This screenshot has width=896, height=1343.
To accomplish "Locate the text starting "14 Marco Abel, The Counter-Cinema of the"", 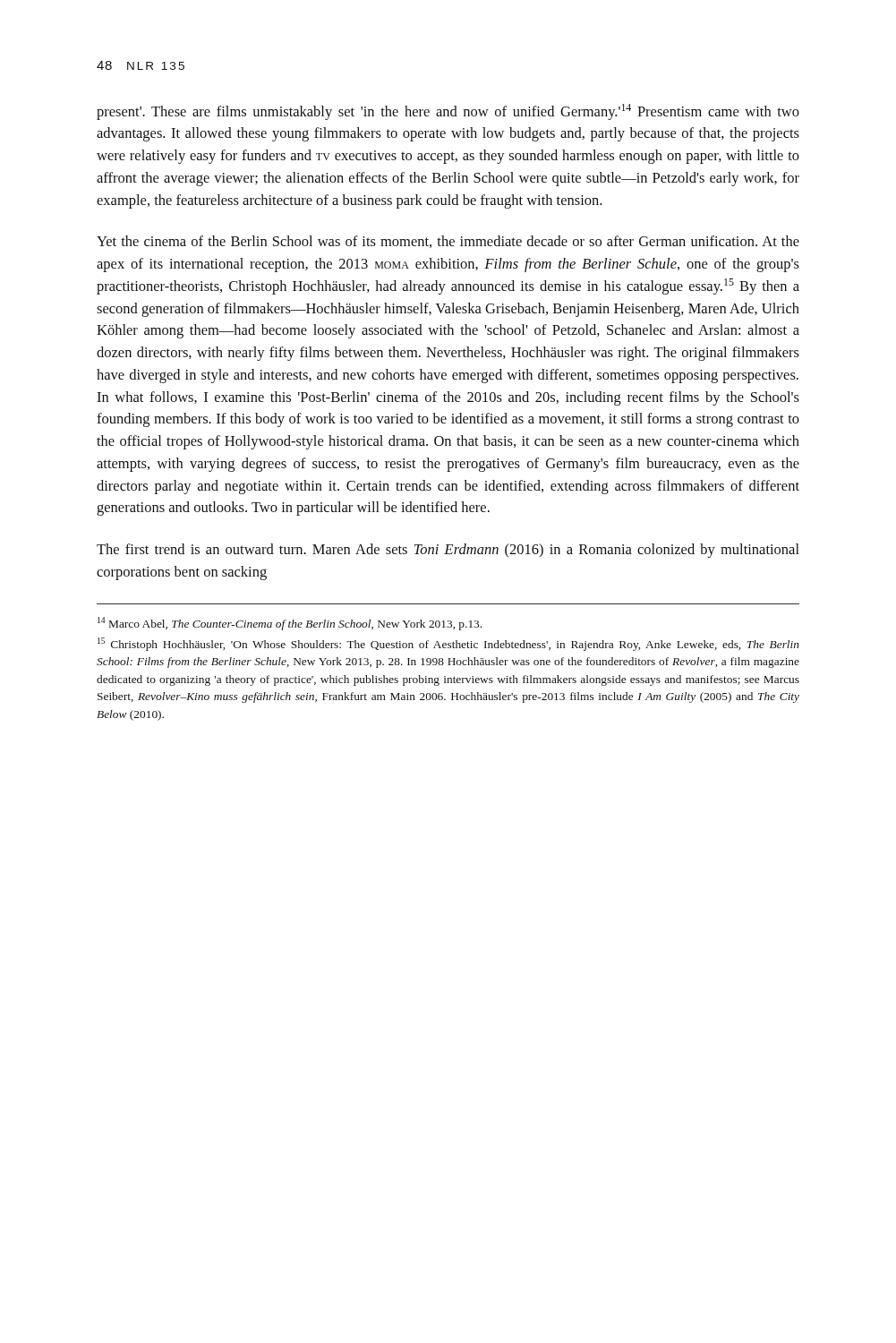I will (x=290, y=622).
